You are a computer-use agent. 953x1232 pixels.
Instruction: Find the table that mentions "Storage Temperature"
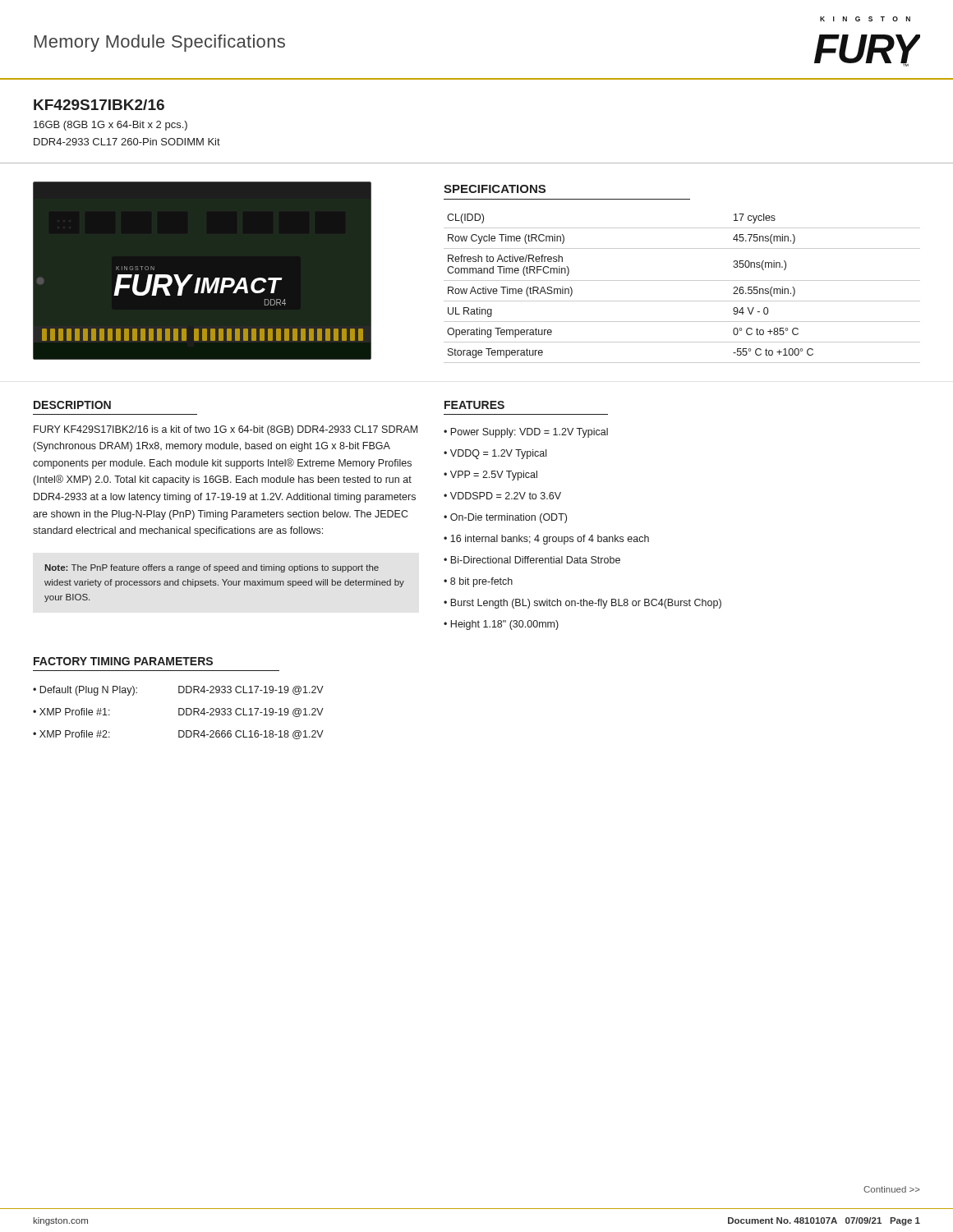(x=682, y=285)
